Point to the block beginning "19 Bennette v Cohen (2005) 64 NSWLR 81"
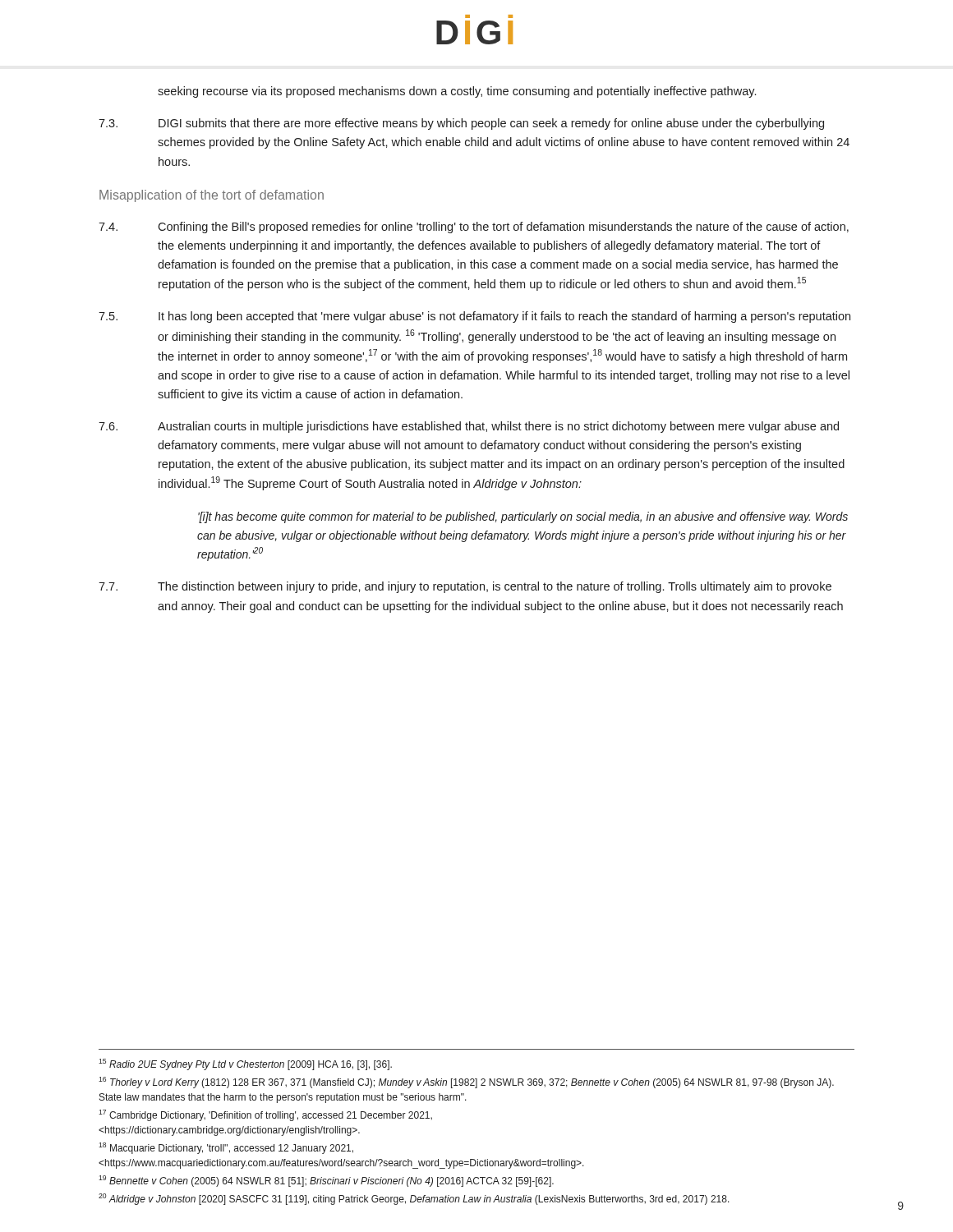This screenshot has width=953, height=1232. [326, 1180]
